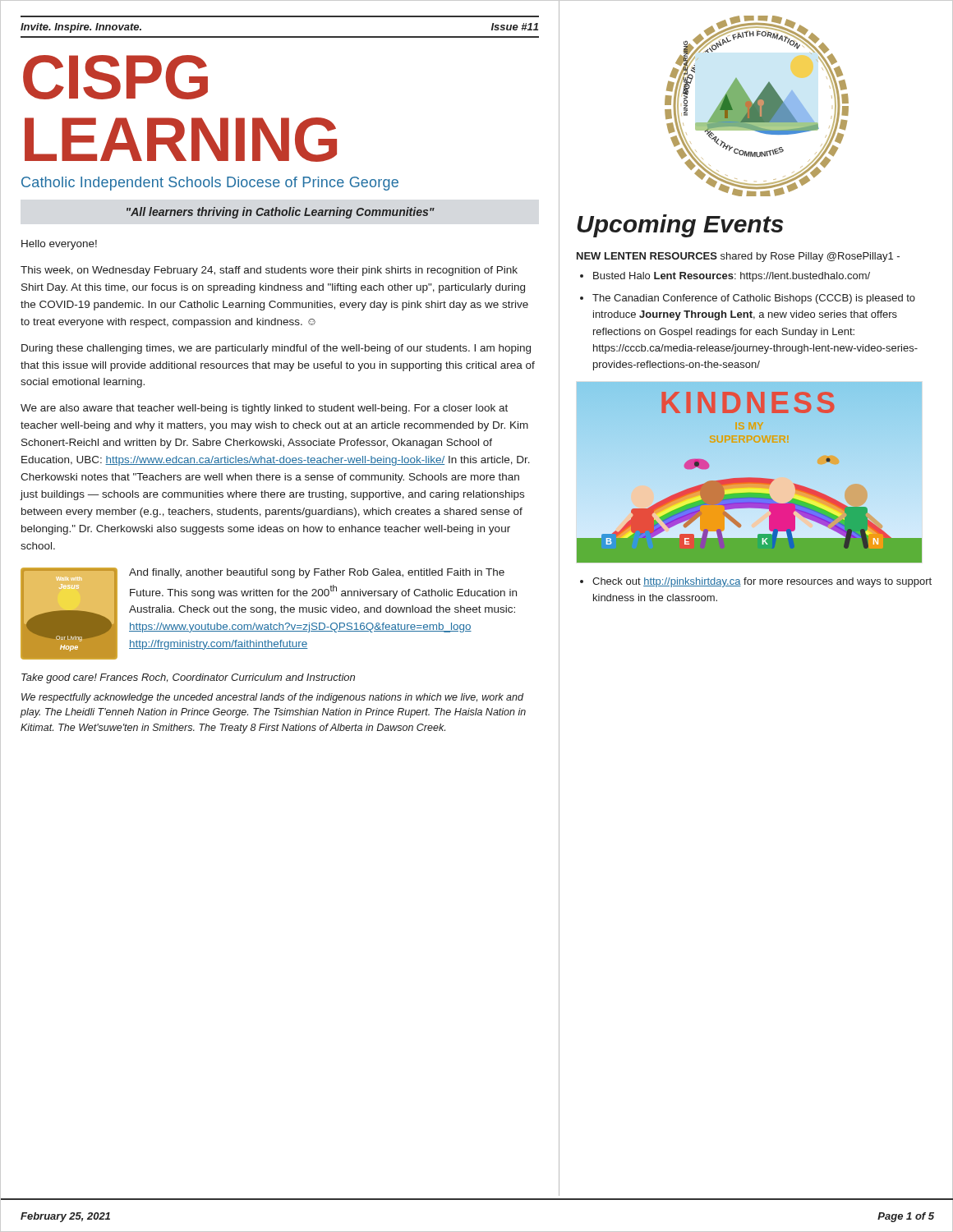Click the passage that begins "Check out http://pinkshirtday.ca for more resources and"
The height and width of the screenshot is (1232, 953).
(762, 589)
